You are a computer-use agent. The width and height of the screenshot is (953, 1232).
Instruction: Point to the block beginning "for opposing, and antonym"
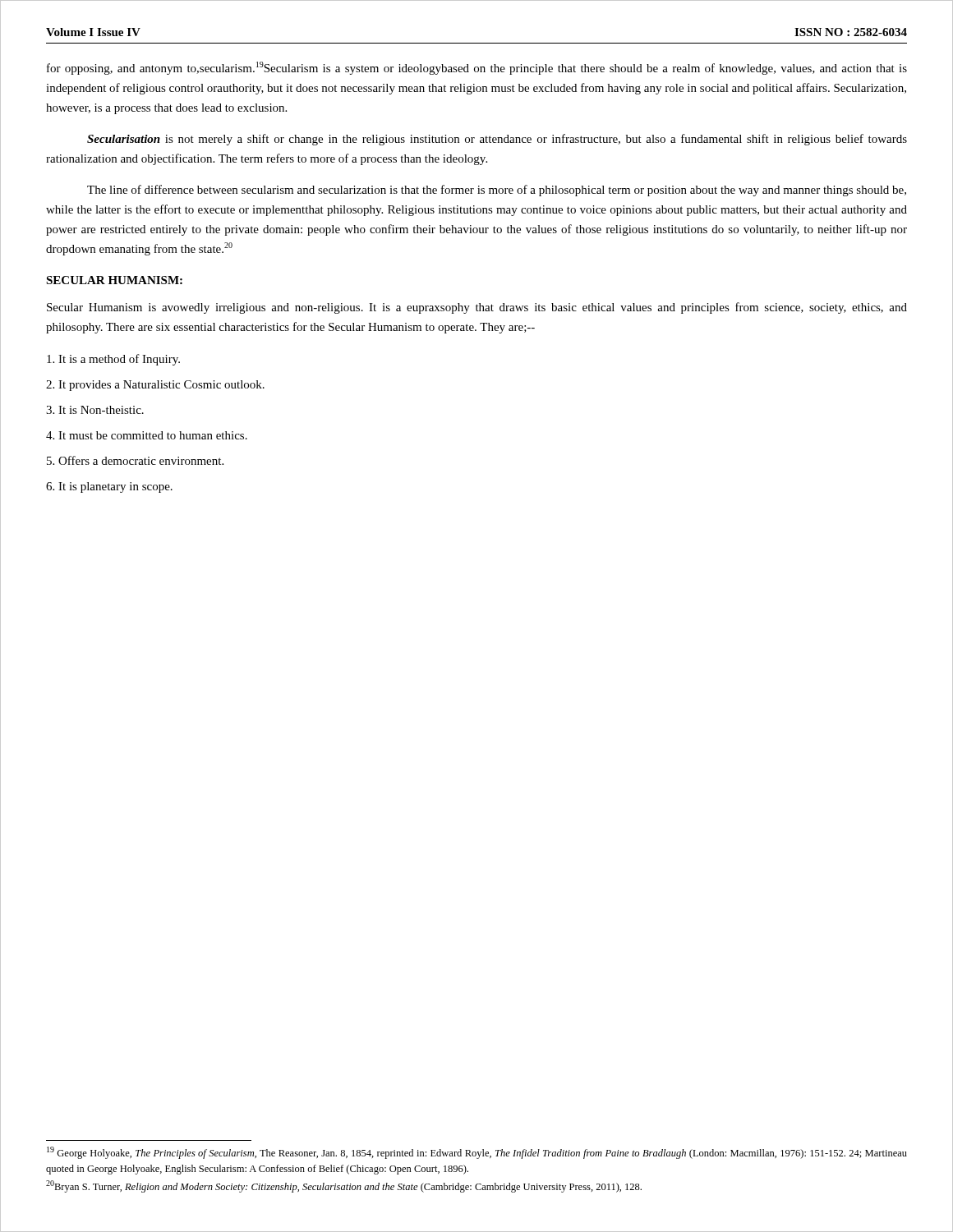tap(476, 87)
